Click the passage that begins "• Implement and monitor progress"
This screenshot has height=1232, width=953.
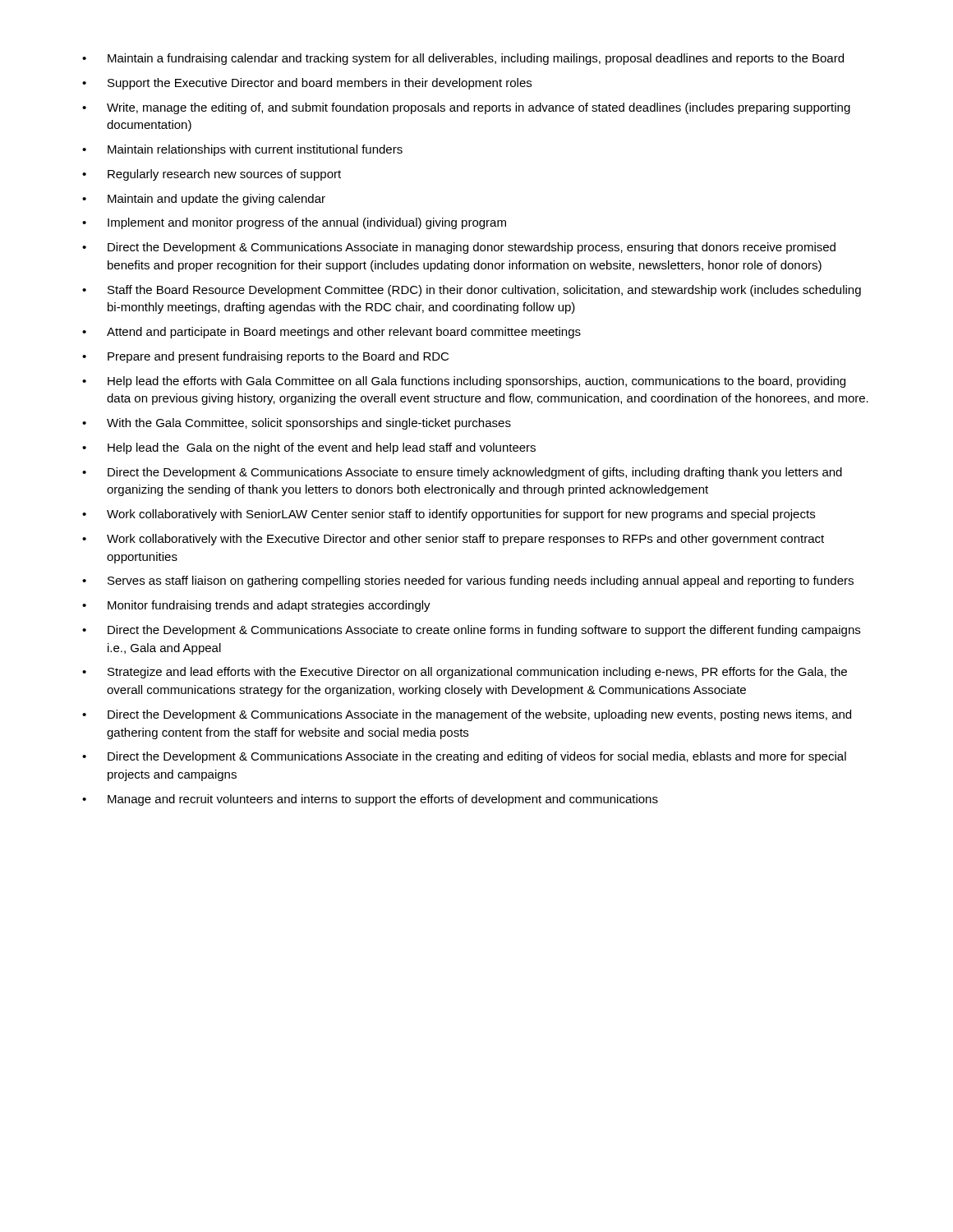(x=476, y=223)
